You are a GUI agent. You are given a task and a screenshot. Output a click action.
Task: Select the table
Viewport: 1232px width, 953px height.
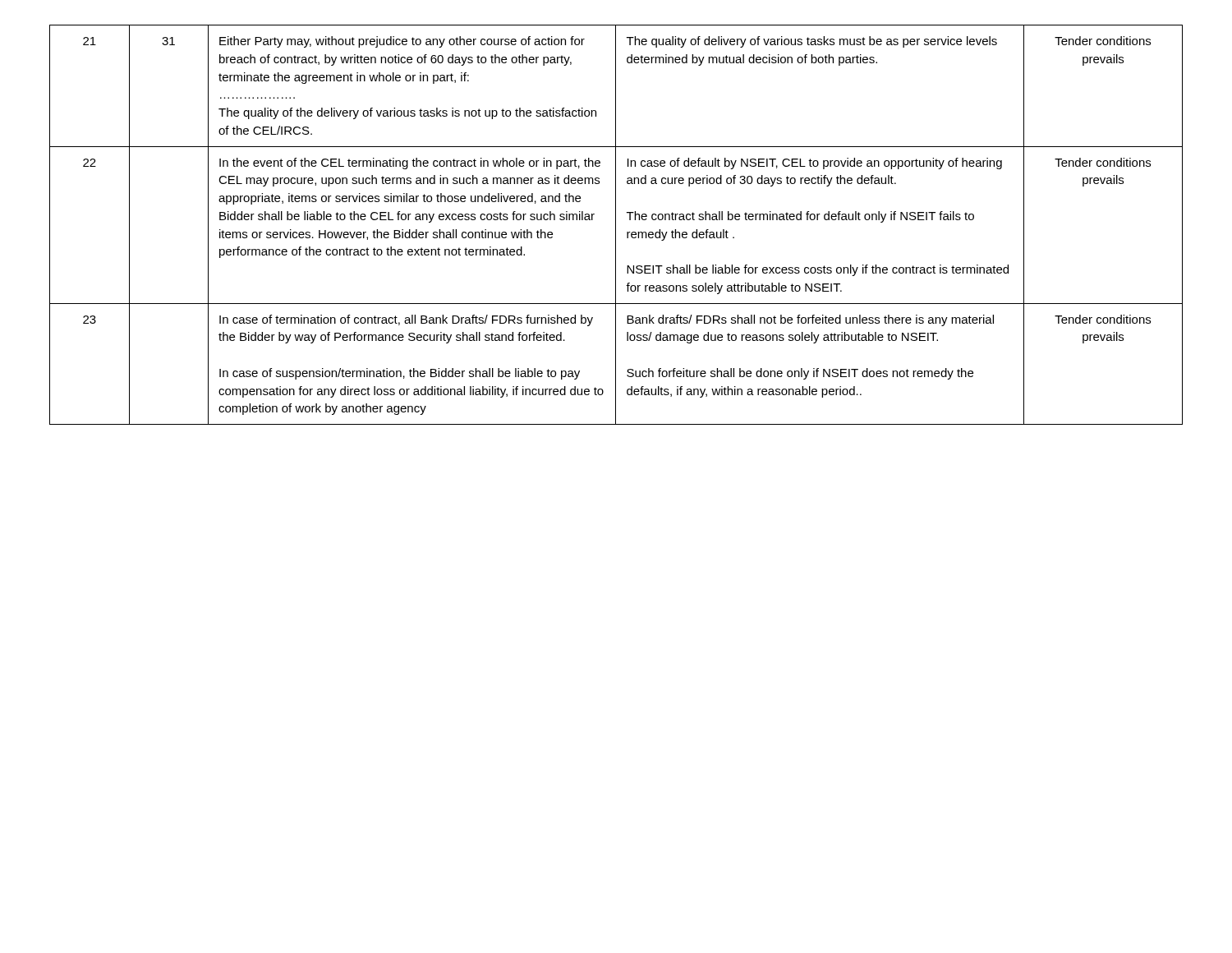click(x=616, y=225)
